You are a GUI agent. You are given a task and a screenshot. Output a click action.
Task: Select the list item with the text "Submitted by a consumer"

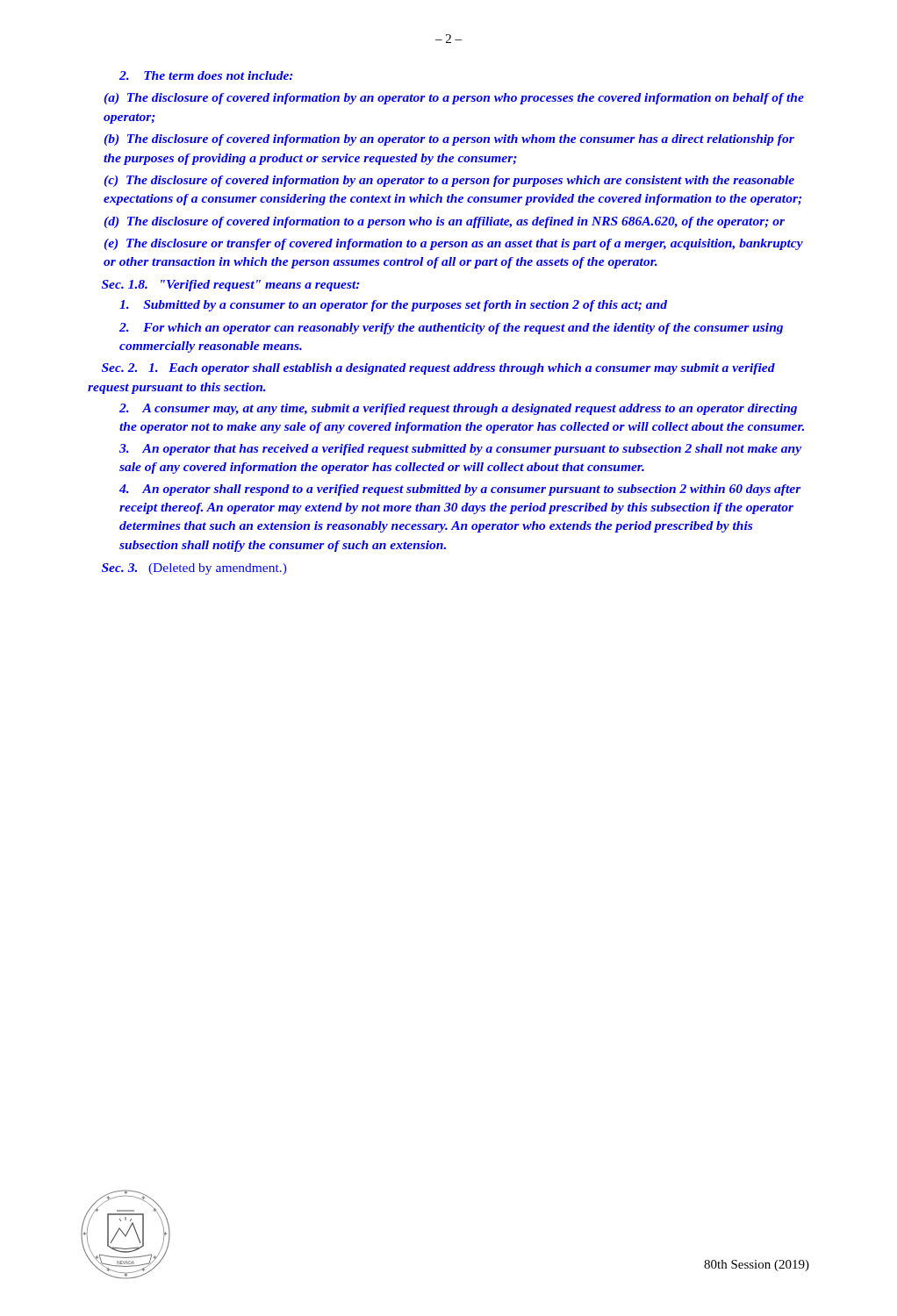tap(393, 304)
